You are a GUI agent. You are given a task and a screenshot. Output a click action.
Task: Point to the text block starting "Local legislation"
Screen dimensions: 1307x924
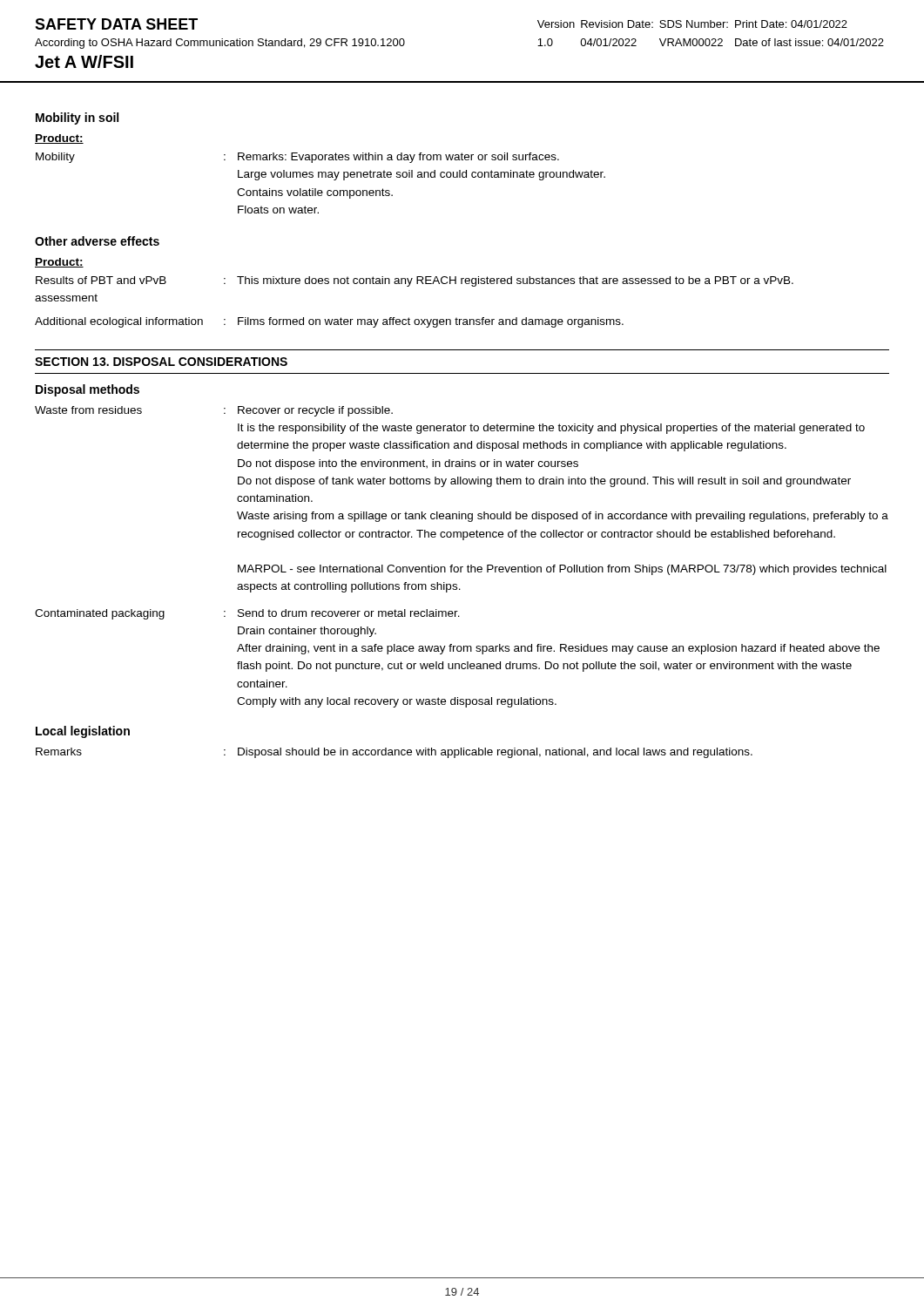[83, 732]
